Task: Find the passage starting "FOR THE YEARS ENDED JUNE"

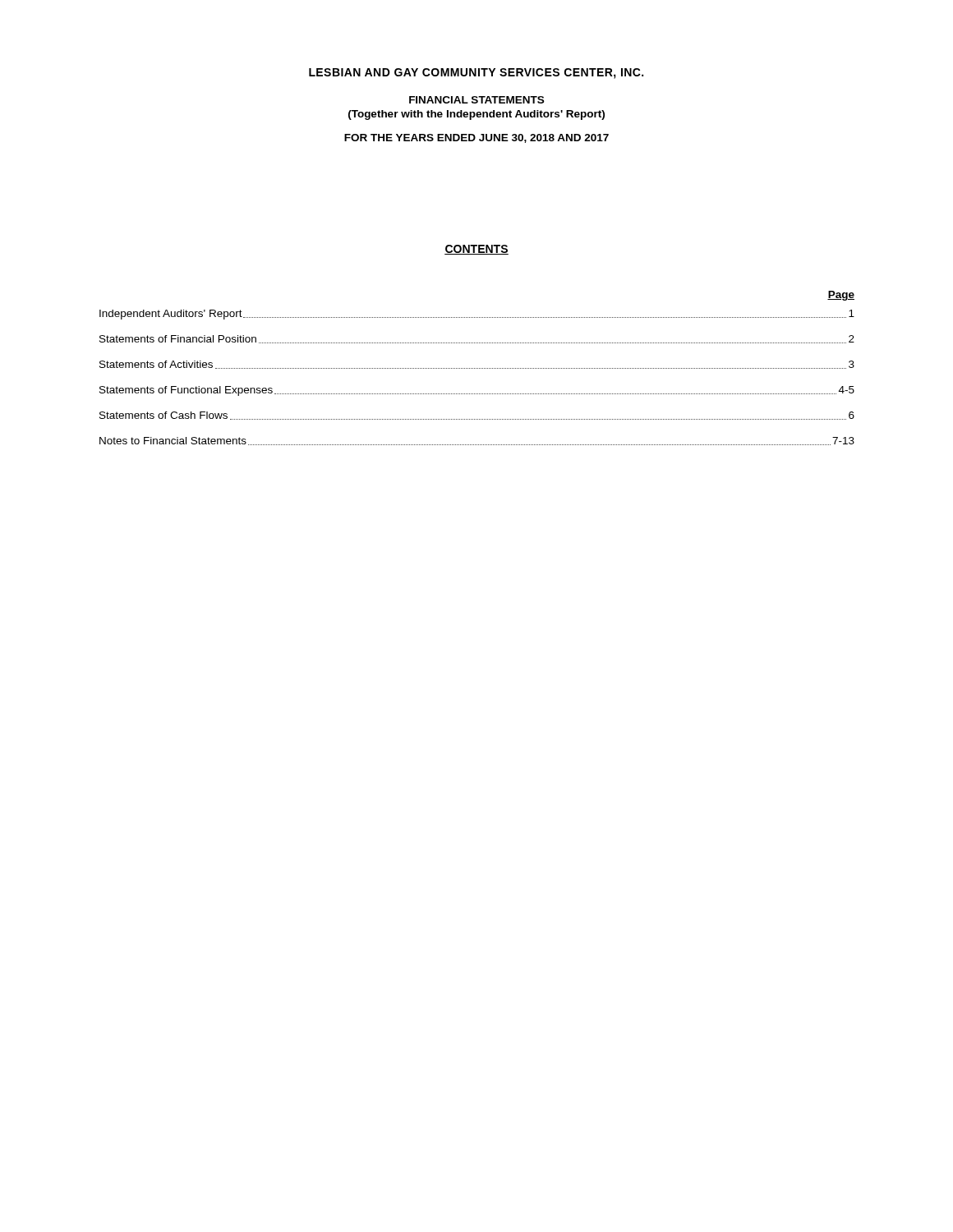Action: coord(476,138)
